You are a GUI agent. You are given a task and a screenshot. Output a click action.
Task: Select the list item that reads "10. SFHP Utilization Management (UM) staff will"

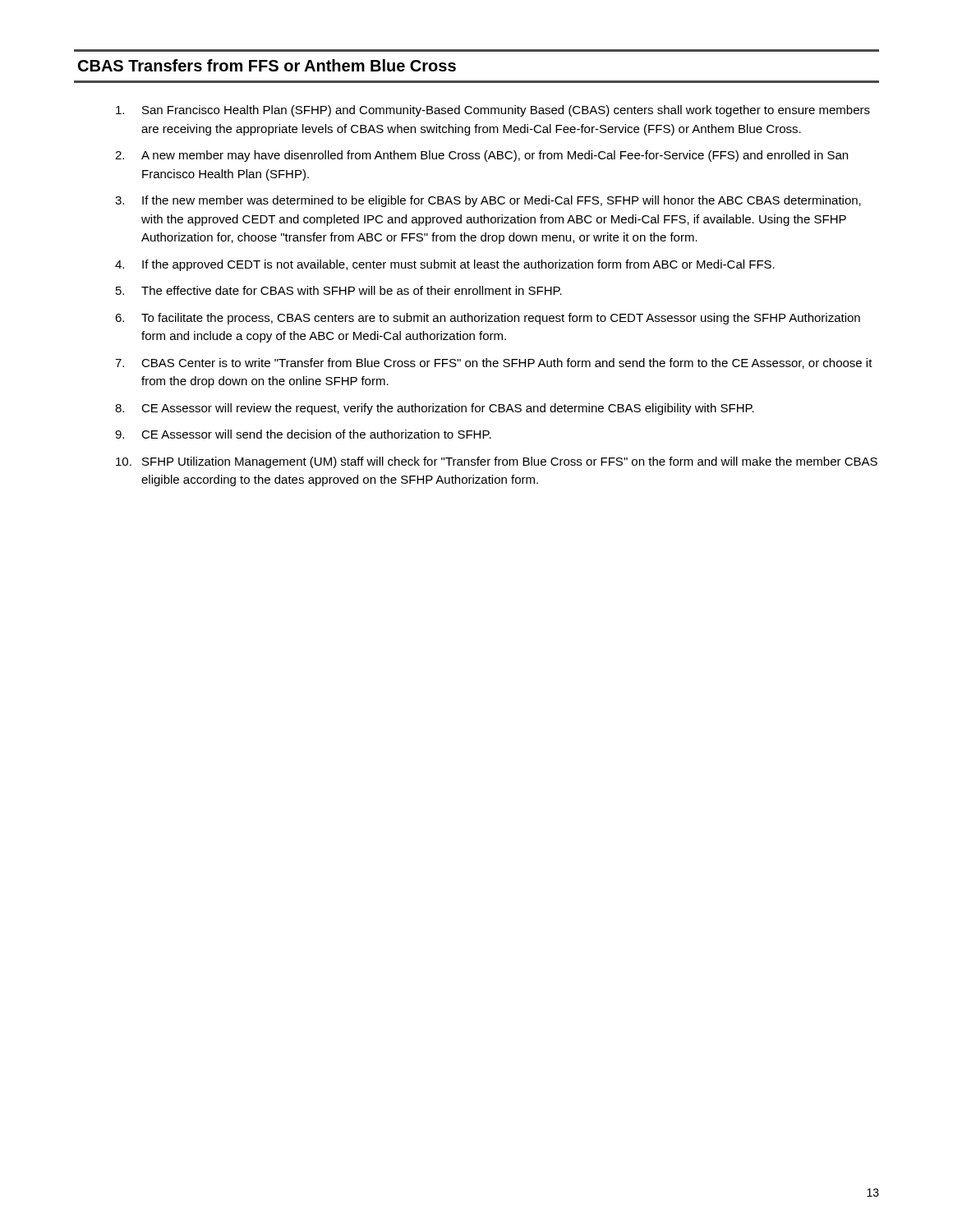(497, 471)
